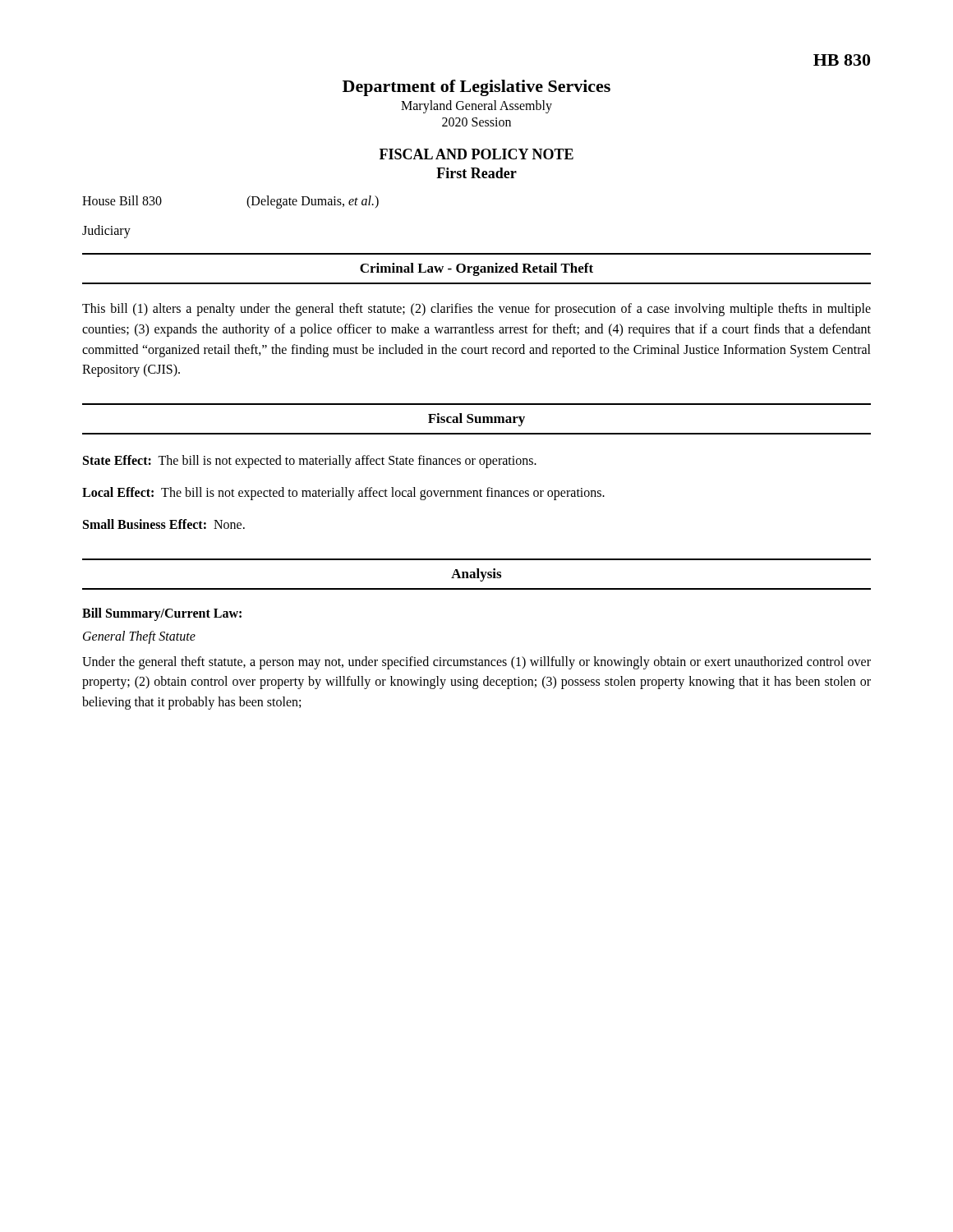The height and width of the screenshot is (1232, 953).
Task: Select the block starting "Local Effect: The"
Action: tap(344, 492)
